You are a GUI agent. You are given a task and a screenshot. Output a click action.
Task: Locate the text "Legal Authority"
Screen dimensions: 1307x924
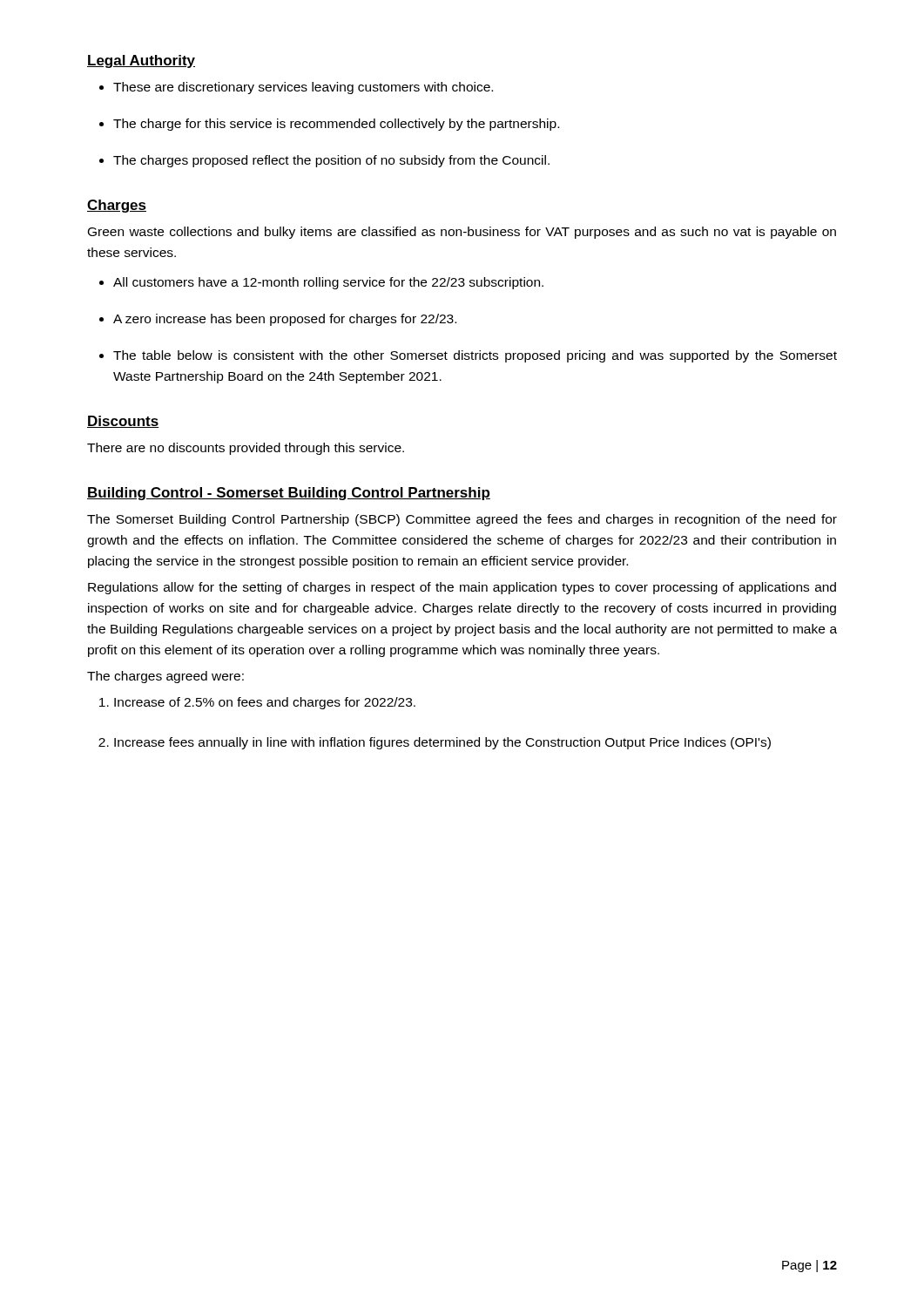pos(141,61)
